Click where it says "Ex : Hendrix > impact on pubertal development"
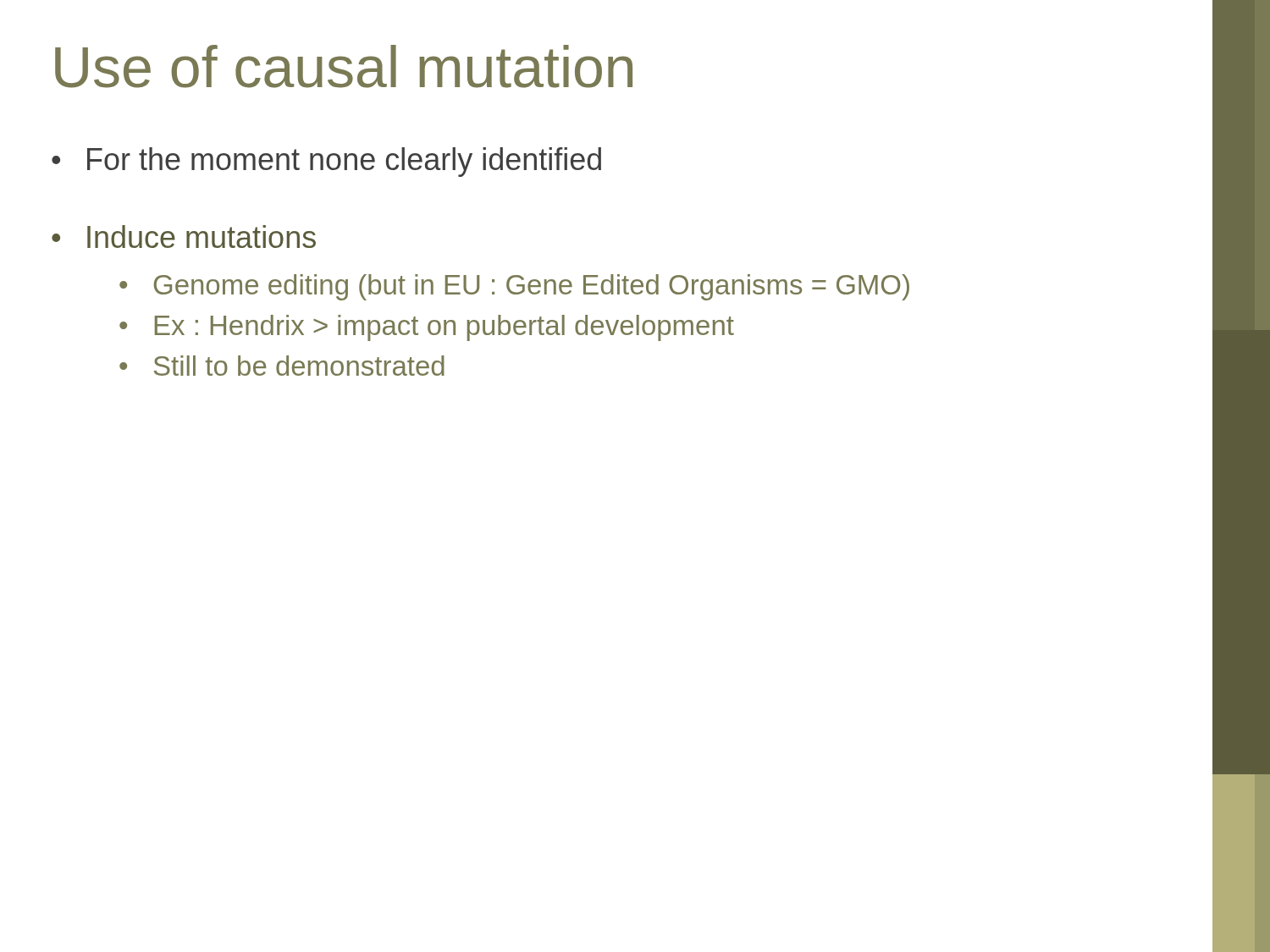This screenshot has height=952, width=1270. coord(443,326)
